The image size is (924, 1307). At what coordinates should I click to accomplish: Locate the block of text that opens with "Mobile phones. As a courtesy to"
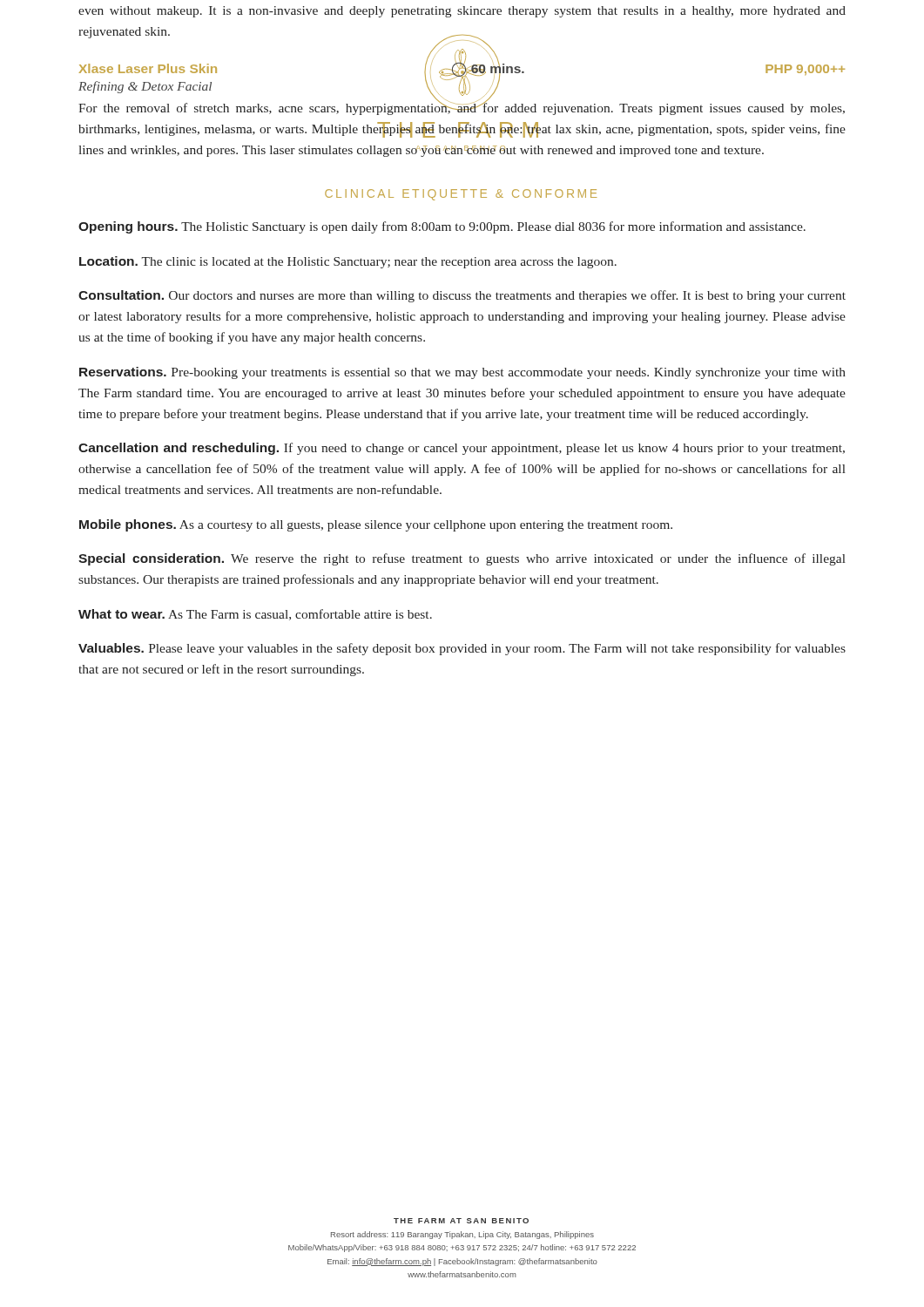click(462, 524)
